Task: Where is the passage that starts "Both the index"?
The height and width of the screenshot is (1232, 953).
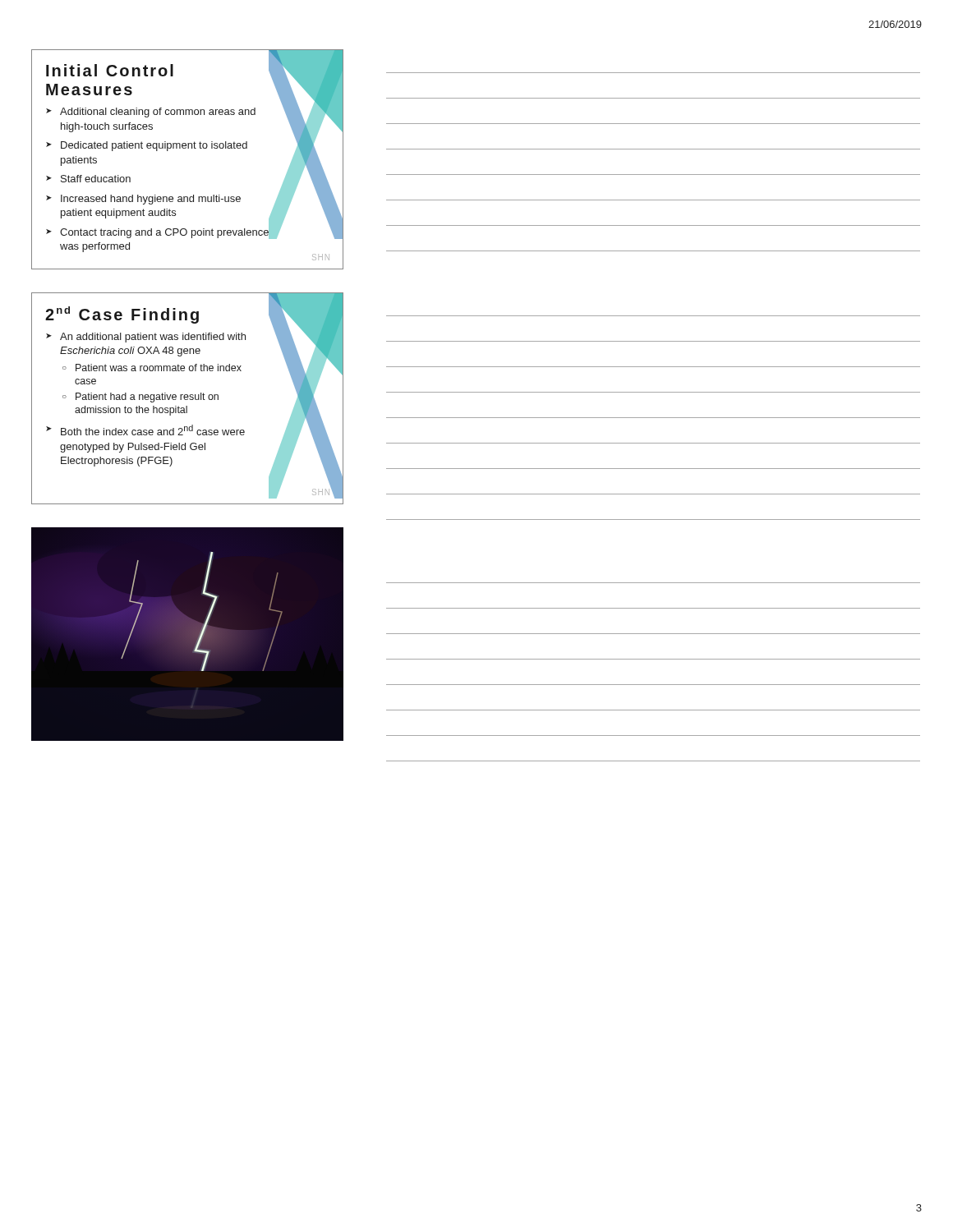Action: [152, 445]
